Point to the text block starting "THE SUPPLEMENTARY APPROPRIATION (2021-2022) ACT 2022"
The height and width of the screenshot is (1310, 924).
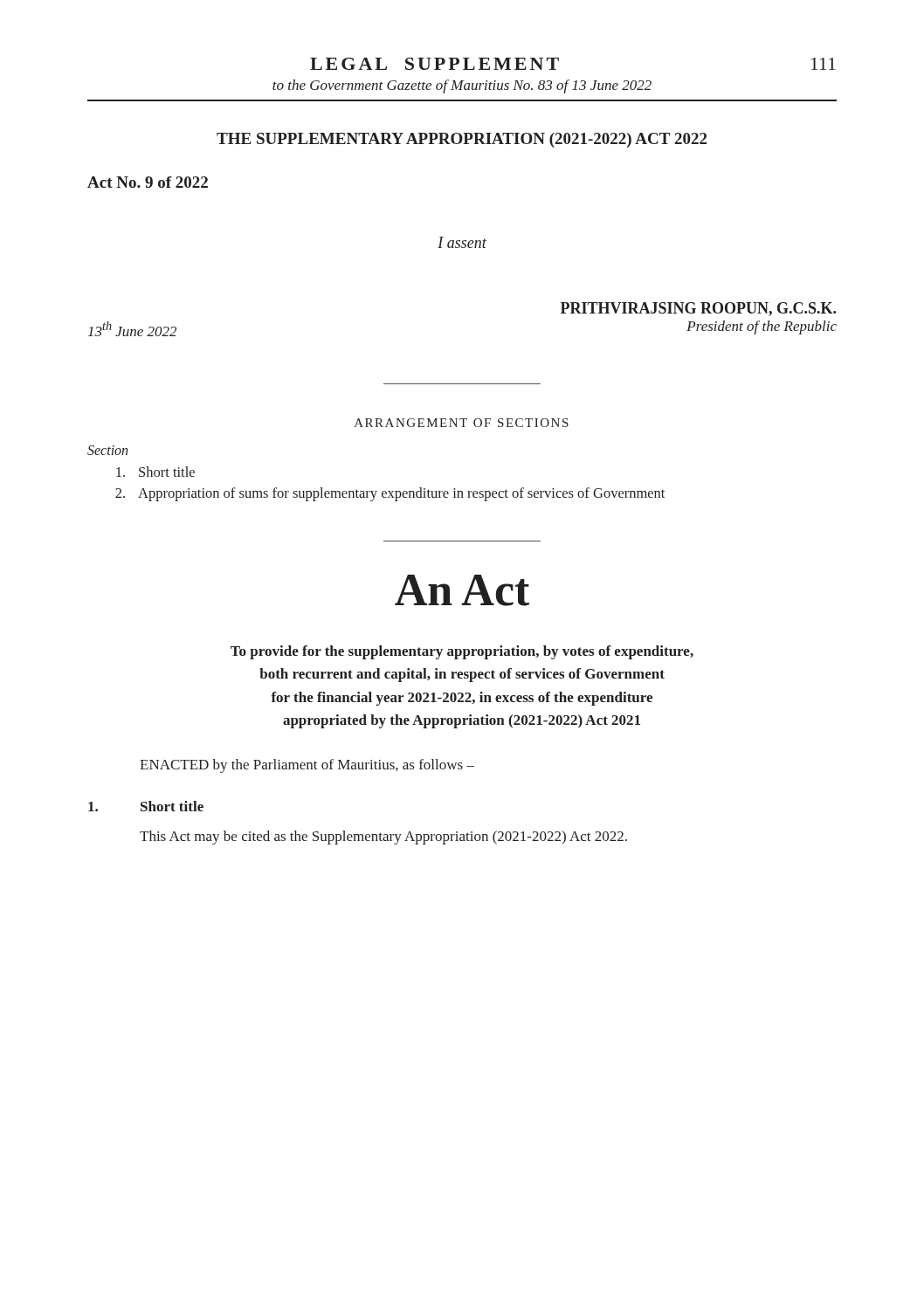(462, 138)
